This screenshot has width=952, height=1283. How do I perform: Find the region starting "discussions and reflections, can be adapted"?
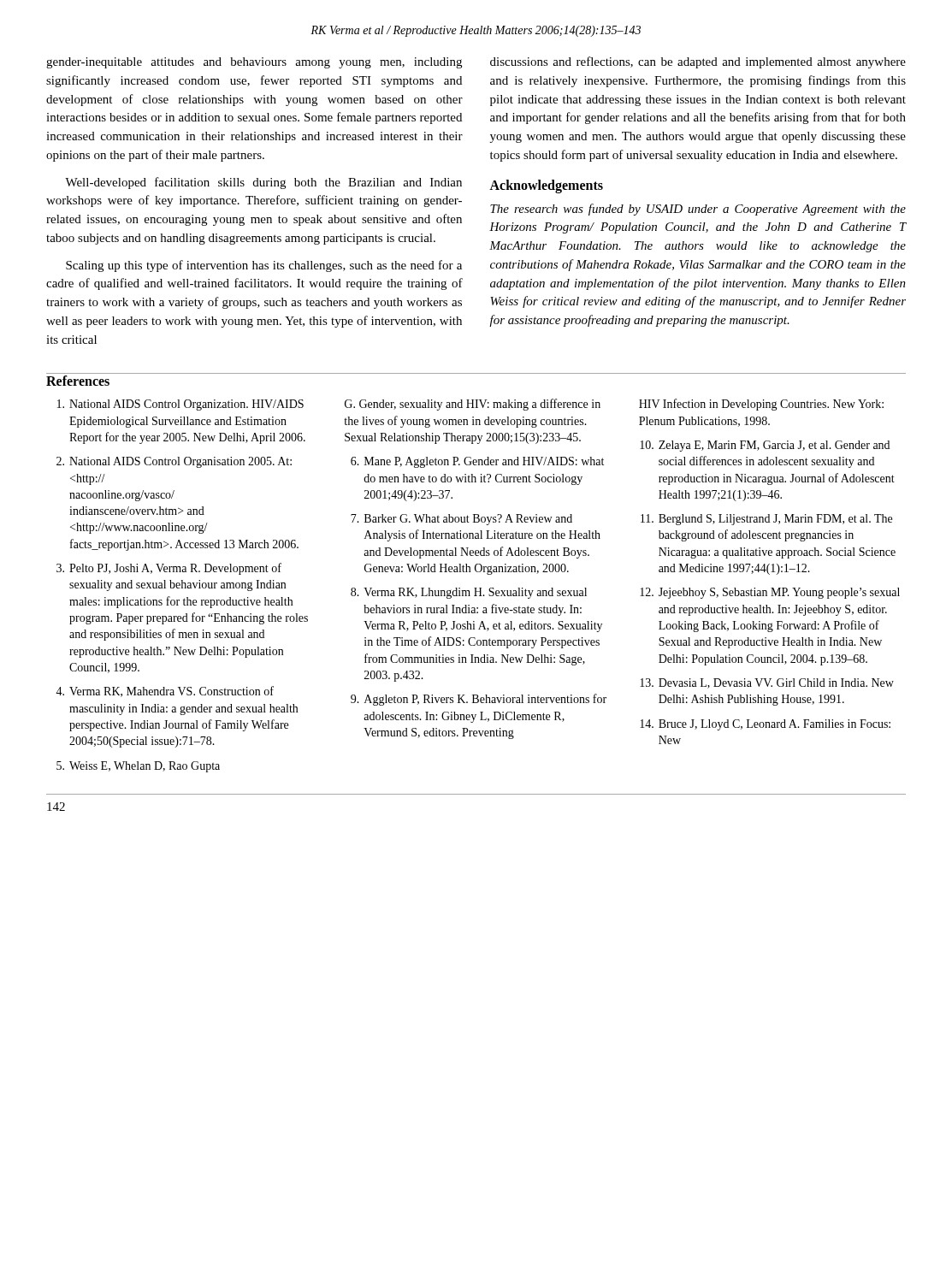pyautogui.click(x=698, y=109)
